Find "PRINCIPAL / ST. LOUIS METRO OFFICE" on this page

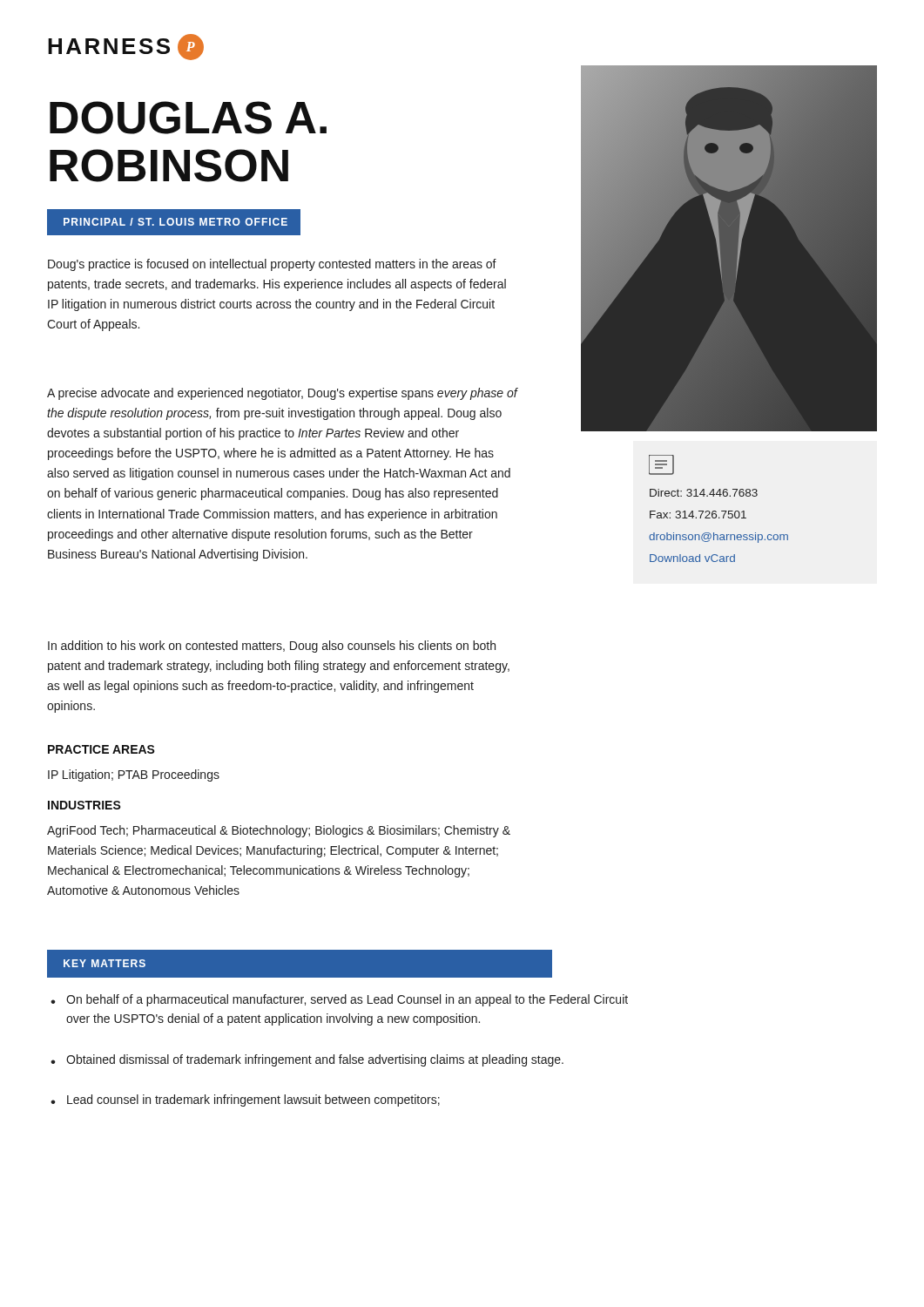[x=174, y=222]
